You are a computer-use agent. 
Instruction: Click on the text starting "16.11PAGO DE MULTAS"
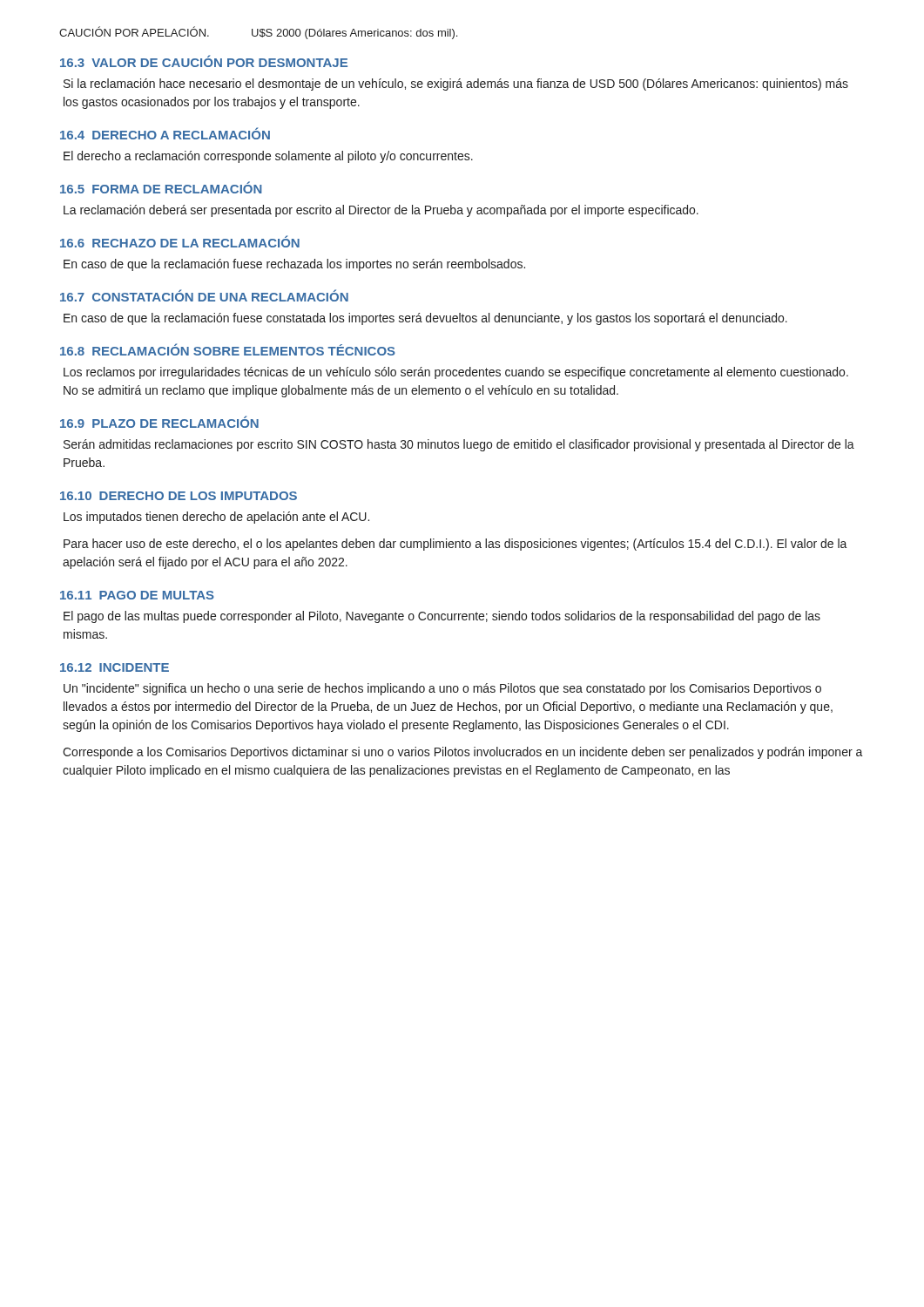point(137,595)
